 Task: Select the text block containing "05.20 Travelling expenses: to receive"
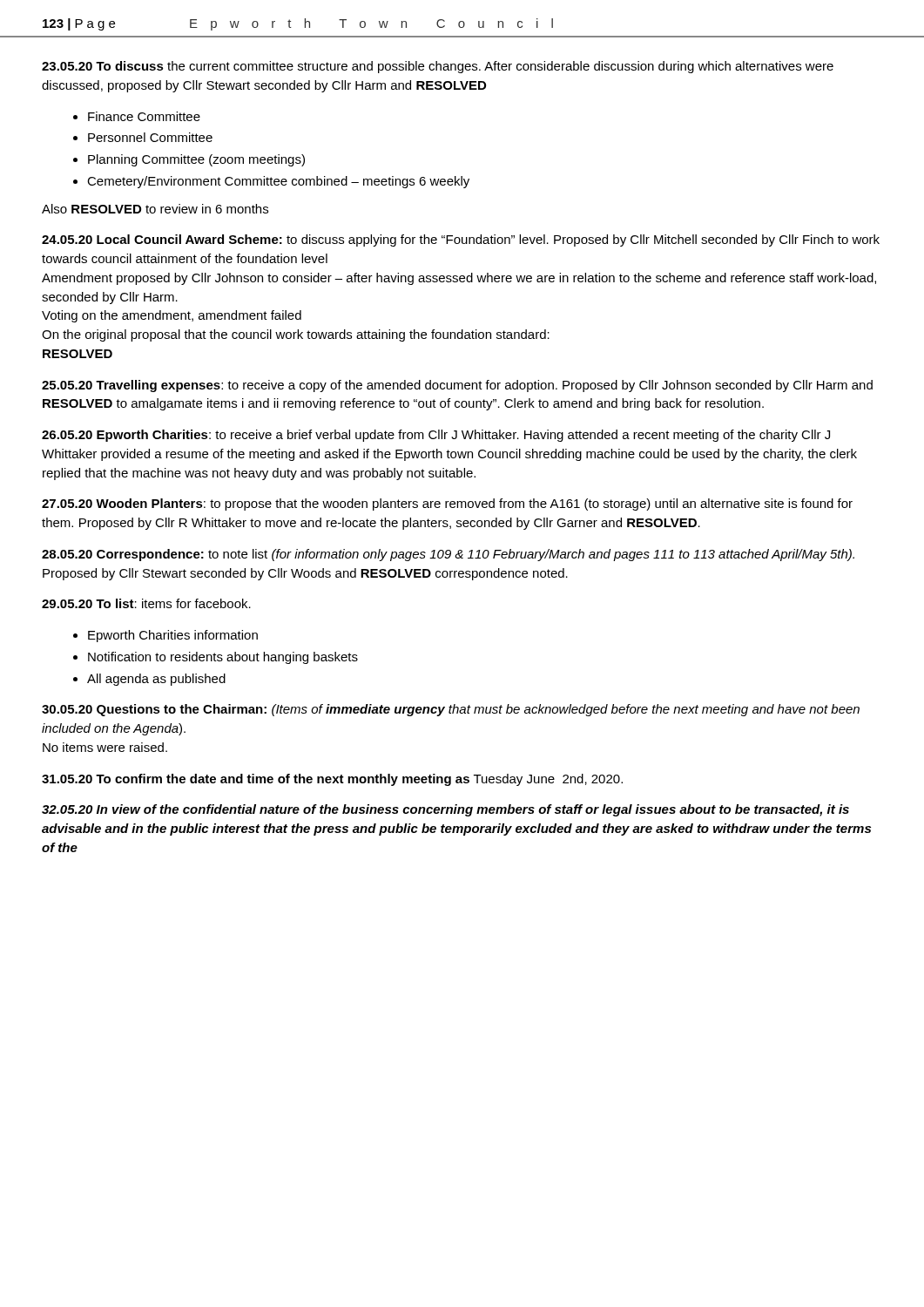[462, 394]
